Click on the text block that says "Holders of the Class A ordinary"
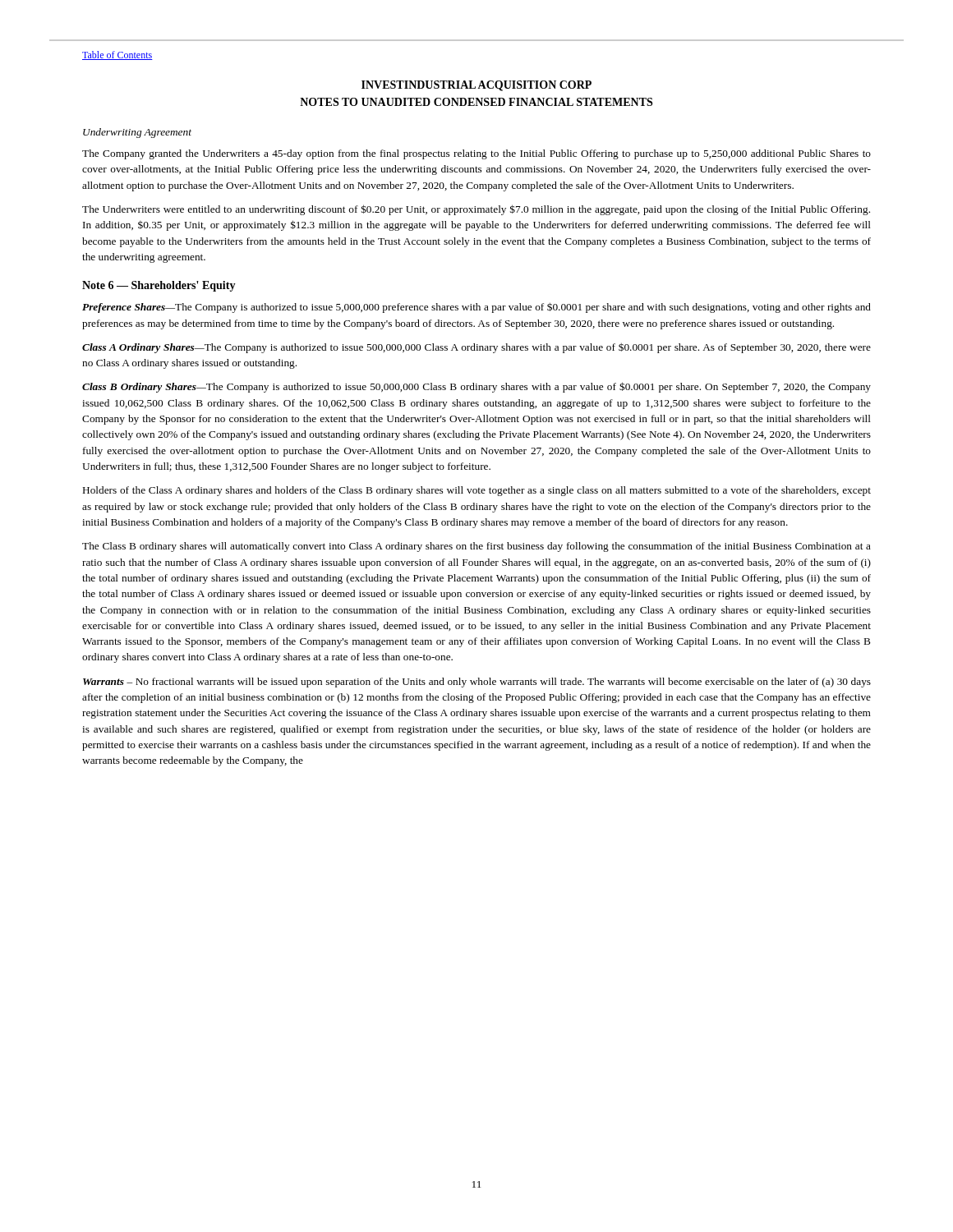This screenshot has height=1232, width=953. [x=476, y=506]
